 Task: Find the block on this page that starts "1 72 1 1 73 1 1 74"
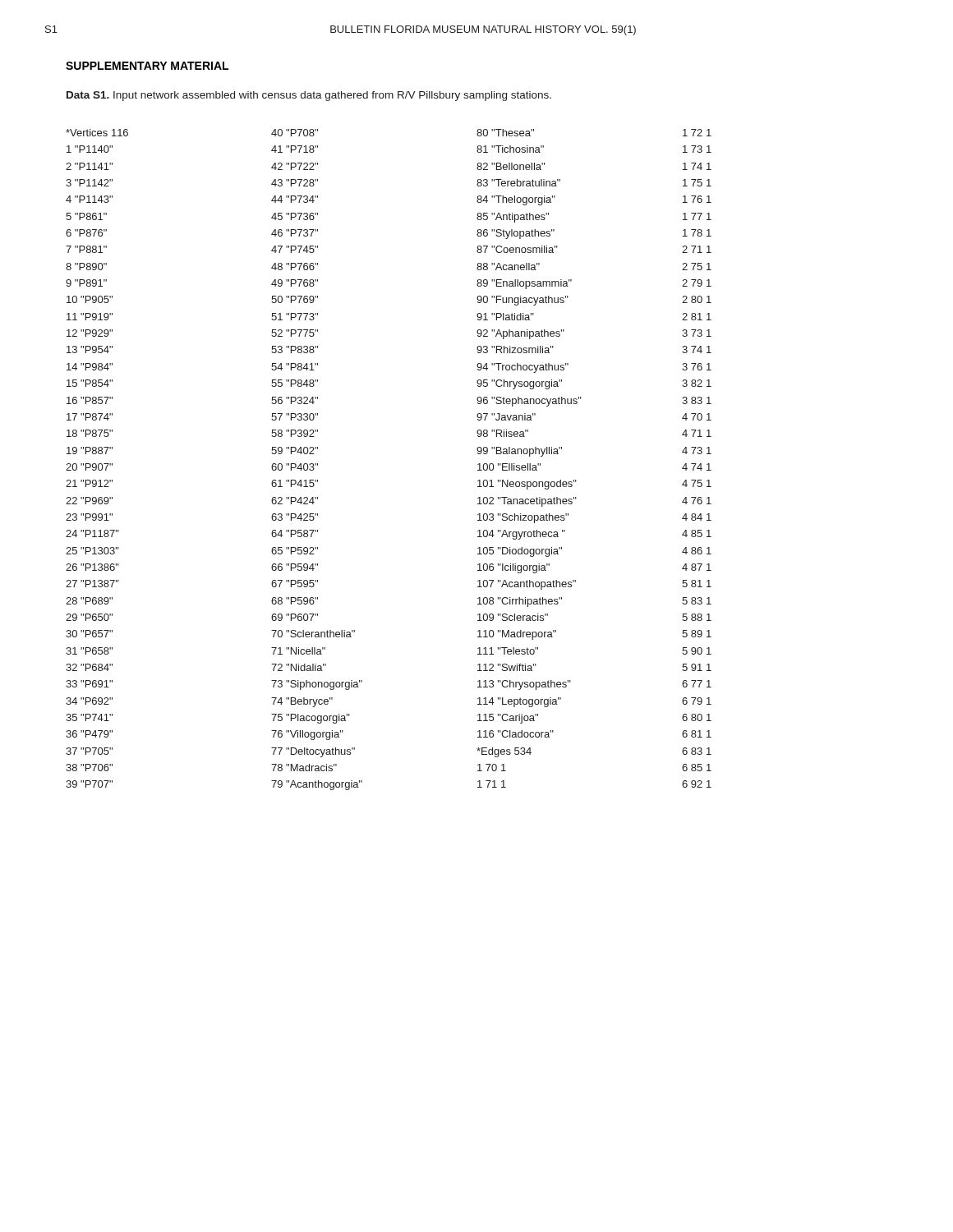[x=697, y=133]
